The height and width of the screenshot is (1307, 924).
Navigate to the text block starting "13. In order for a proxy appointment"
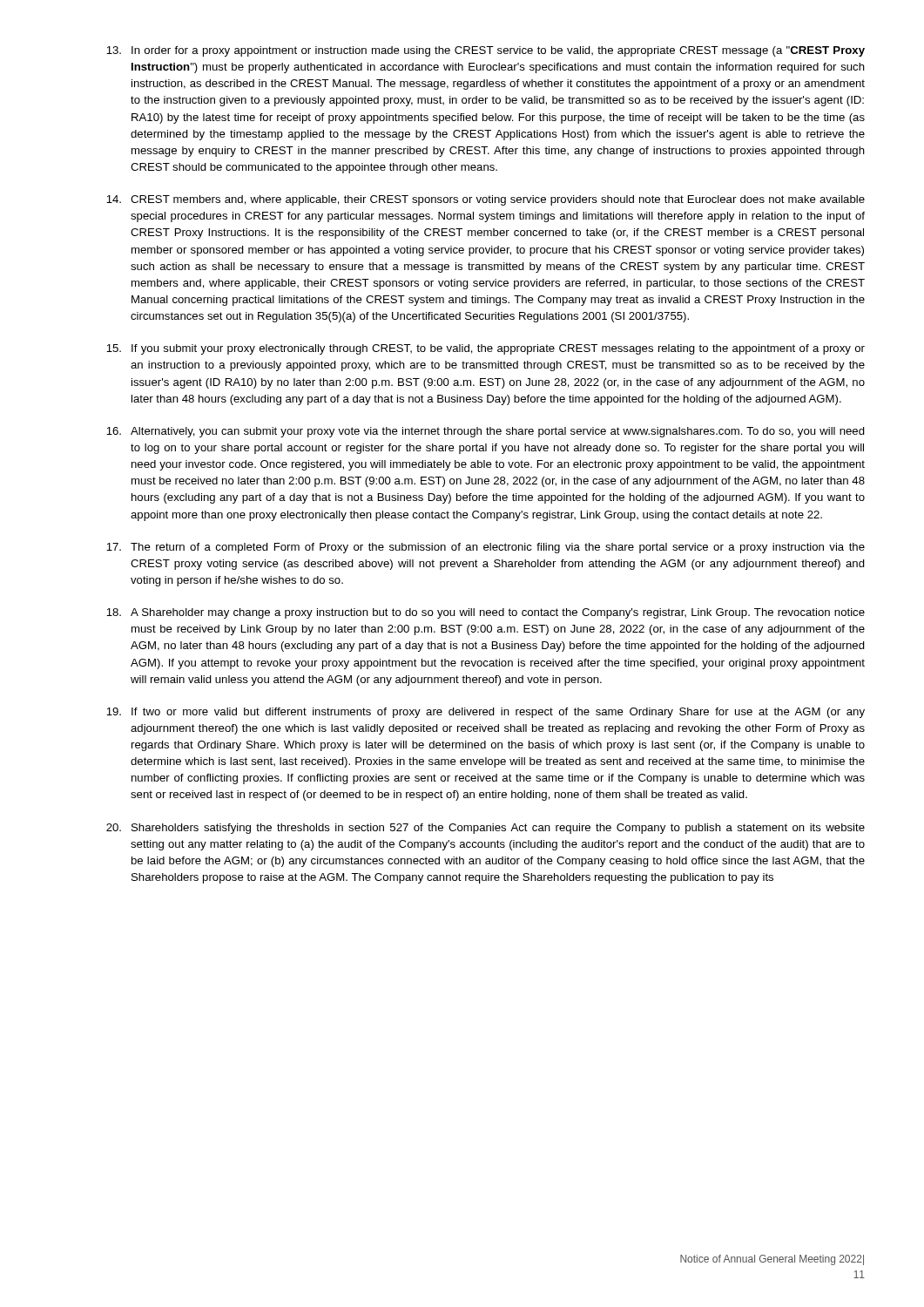462,109
